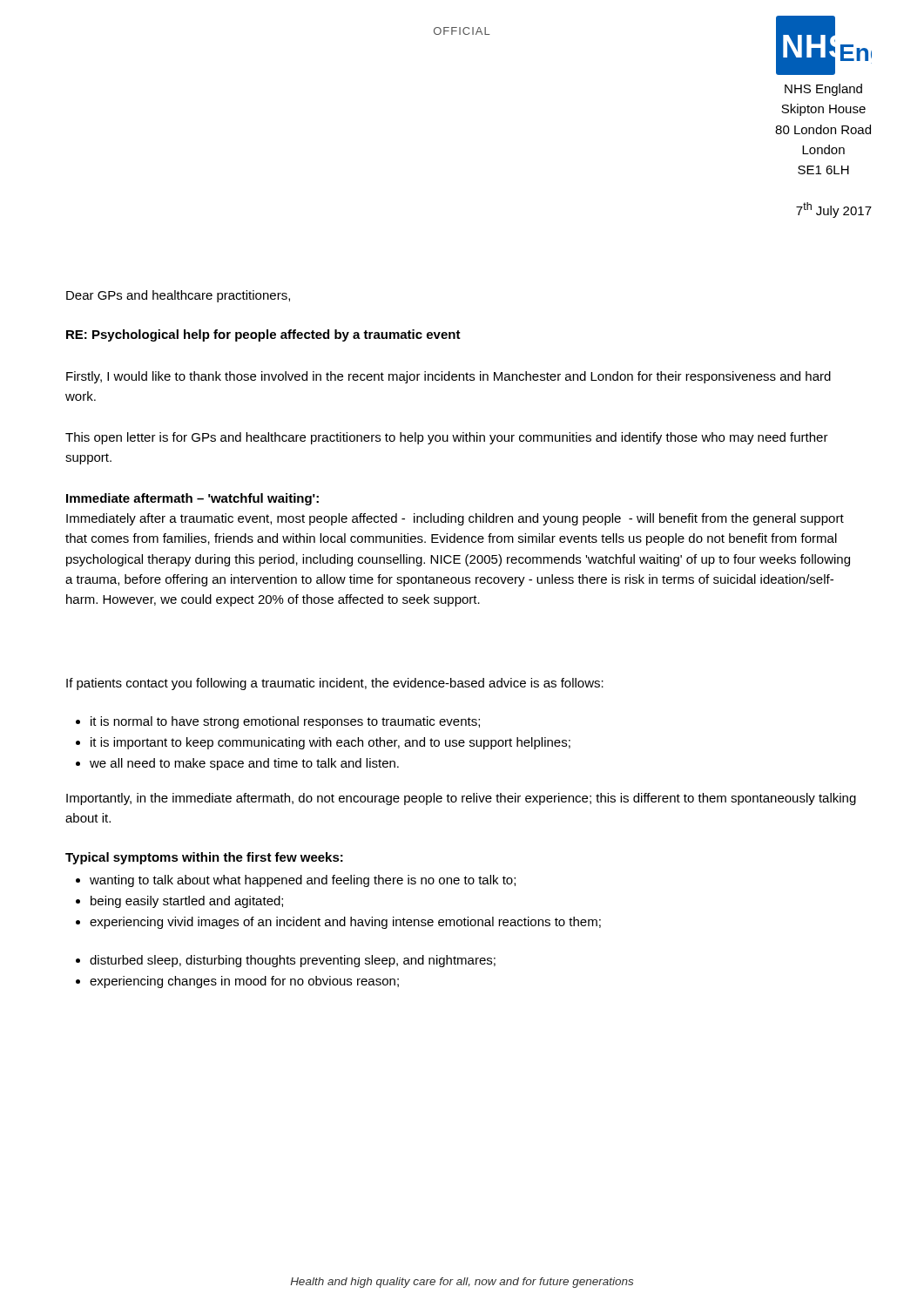Point to the block beginning "Importantly, in the immediate"

coord(461,808)
